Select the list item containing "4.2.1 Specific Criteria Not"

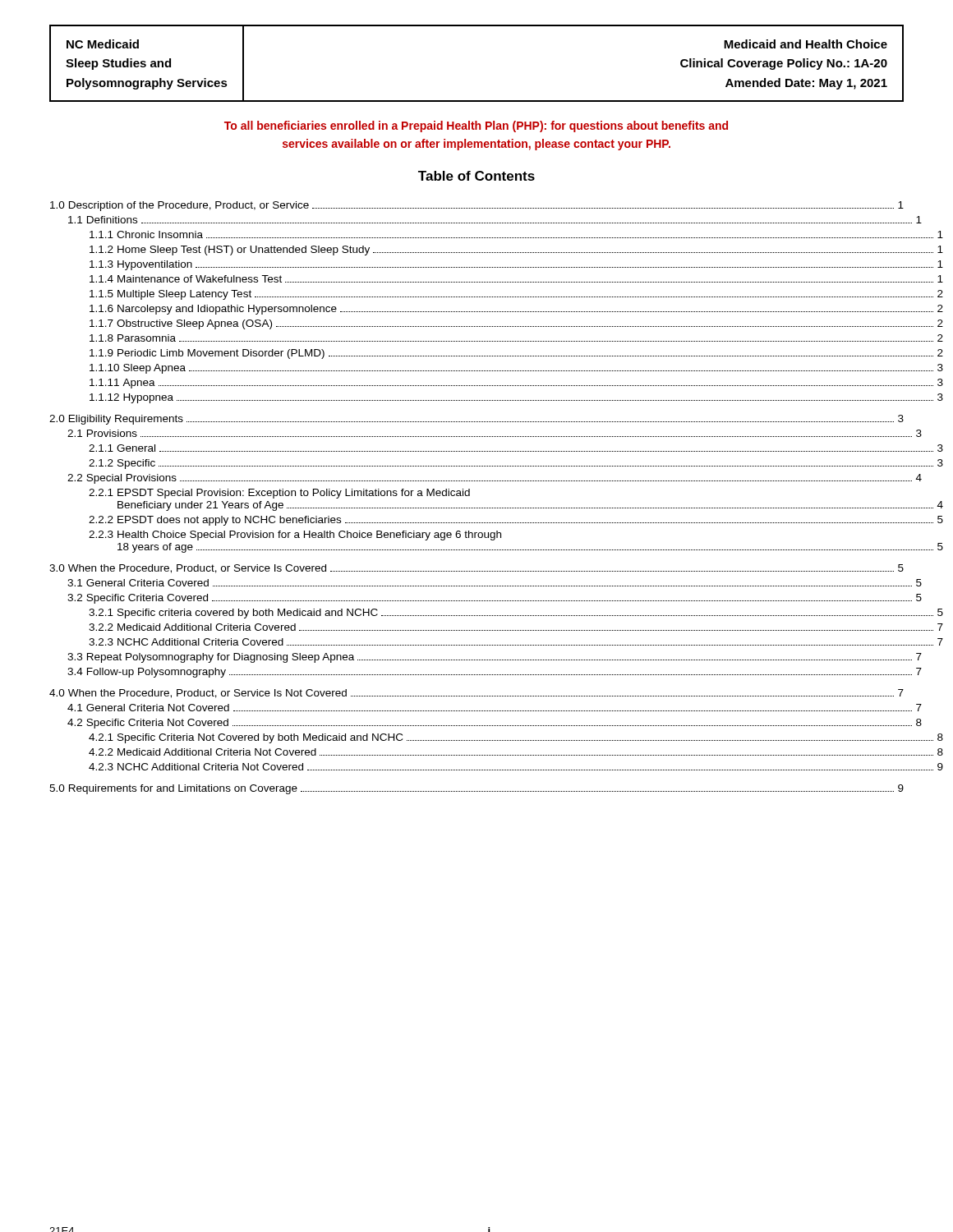coord(516,737)
